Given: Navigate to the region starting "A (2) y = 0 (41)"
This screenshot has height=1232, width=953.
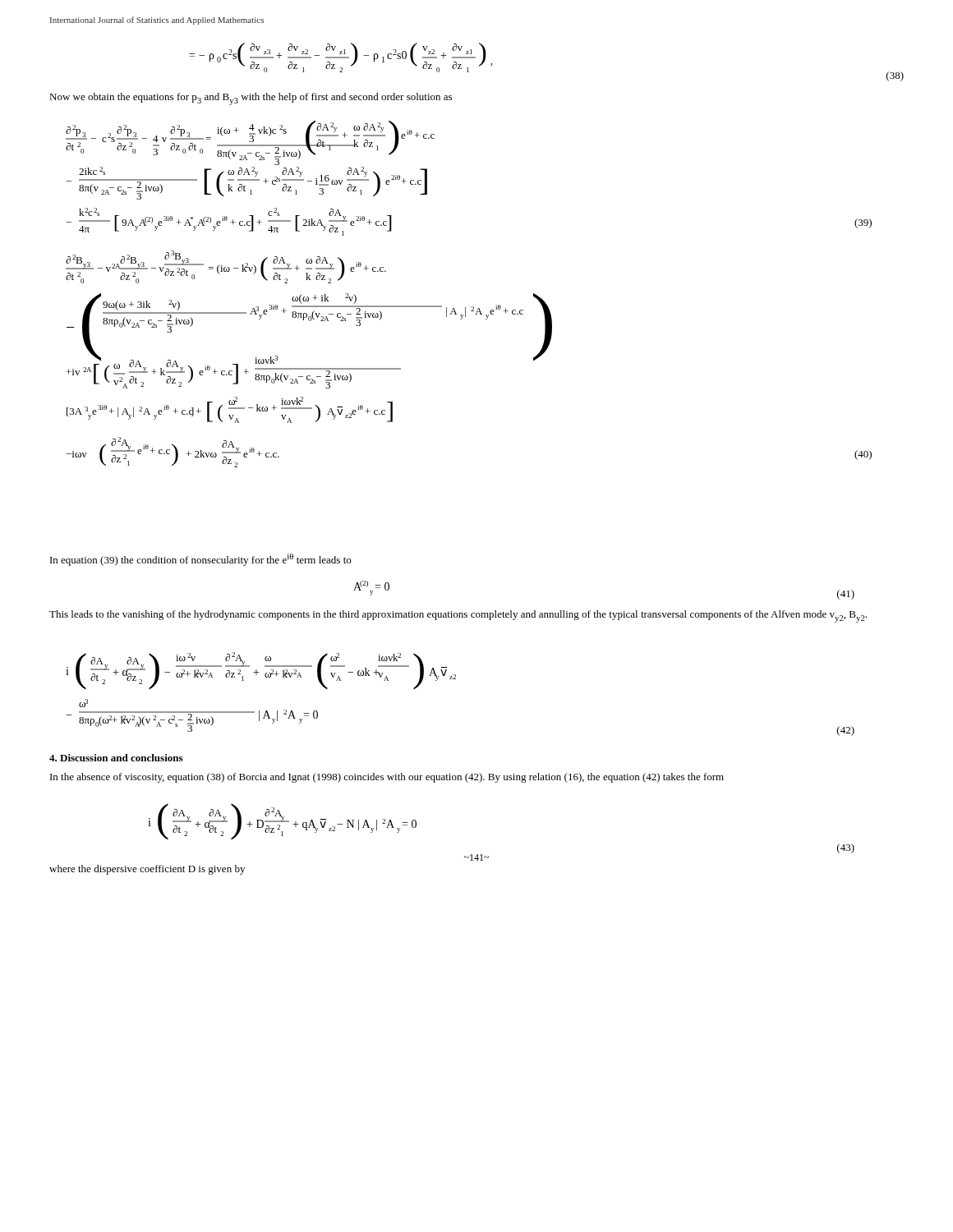Looking at the screenshot, I should coord(359,590).
